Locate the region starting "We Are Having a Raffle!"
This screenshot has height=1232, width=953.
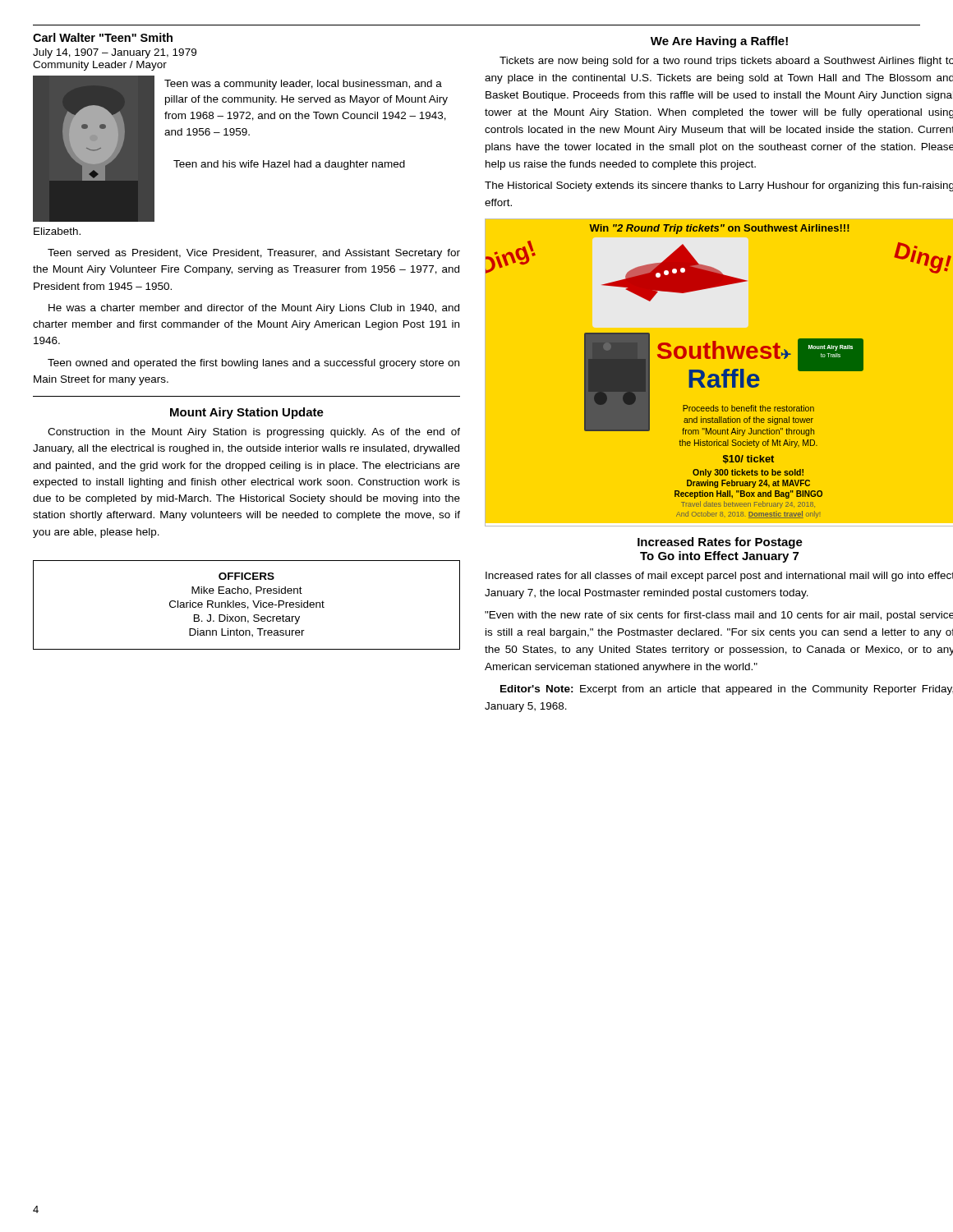coord(720,41)
